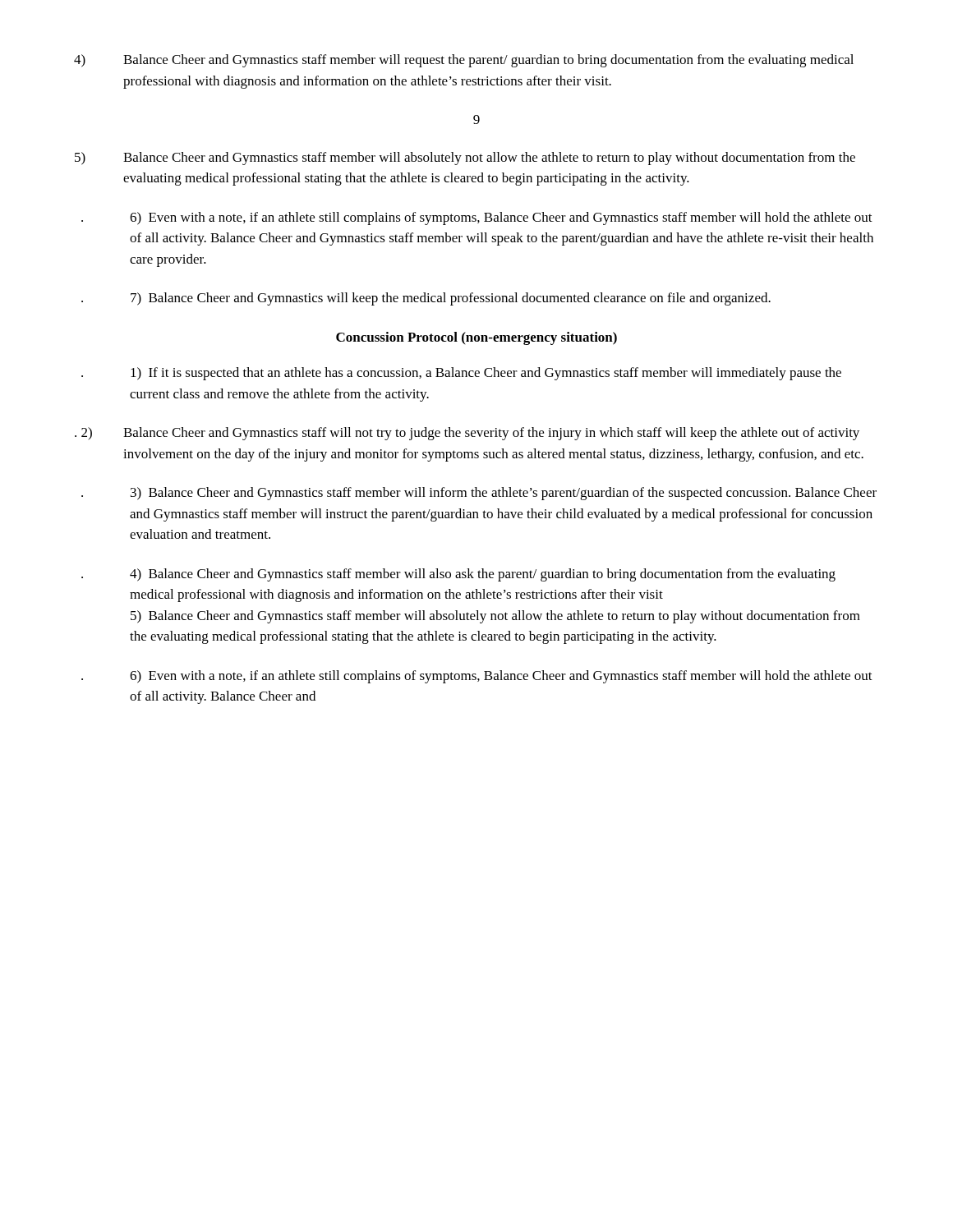953x1232 pixels.
Task: Select the block starting "5) Balance Cheer and Gymnastics staff member will"
Action: pos(476,168)
